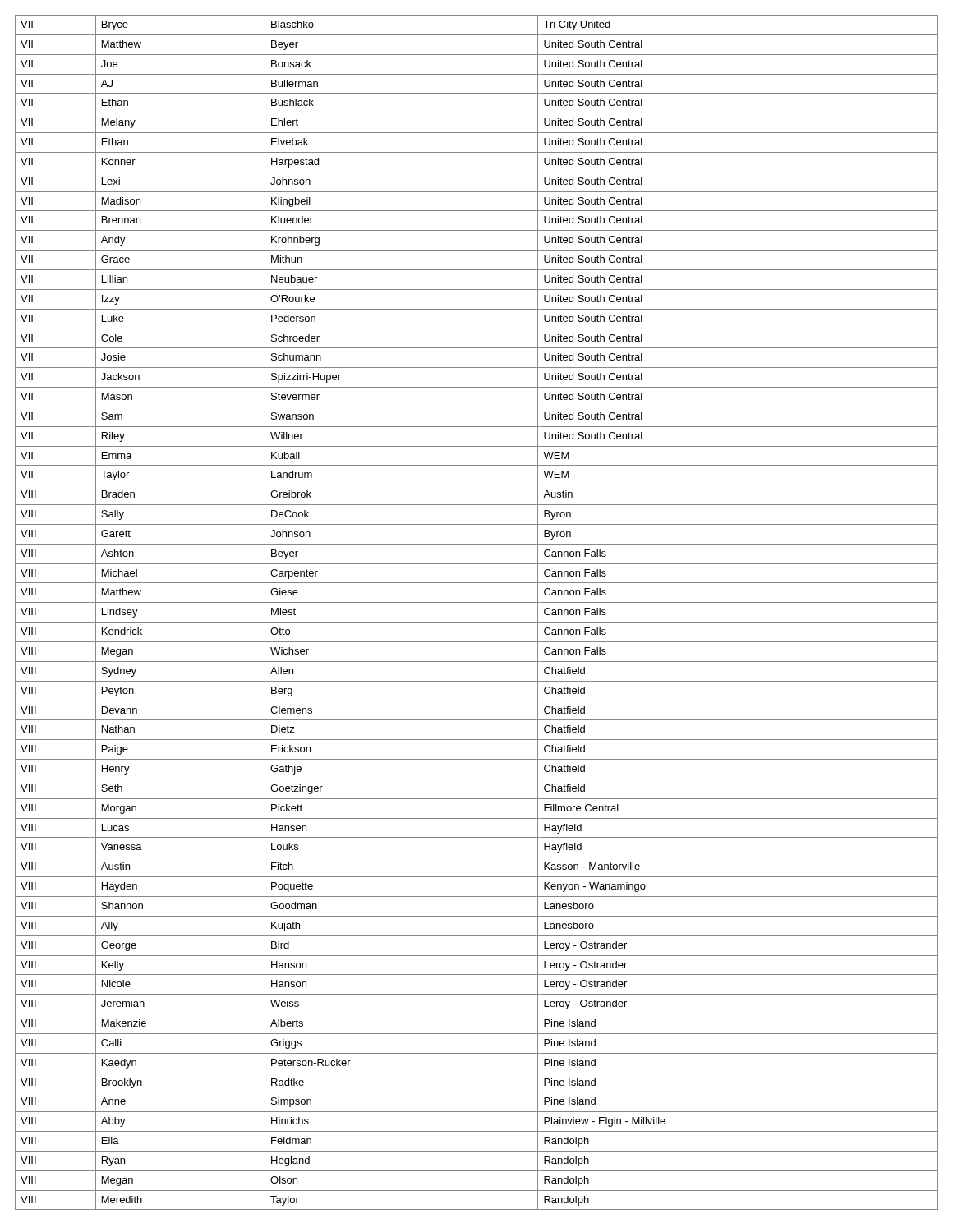Find the table that mentions "United South Central"
Image resolution: width=953 pixels, height=1232 pixels.
(476, 612)
